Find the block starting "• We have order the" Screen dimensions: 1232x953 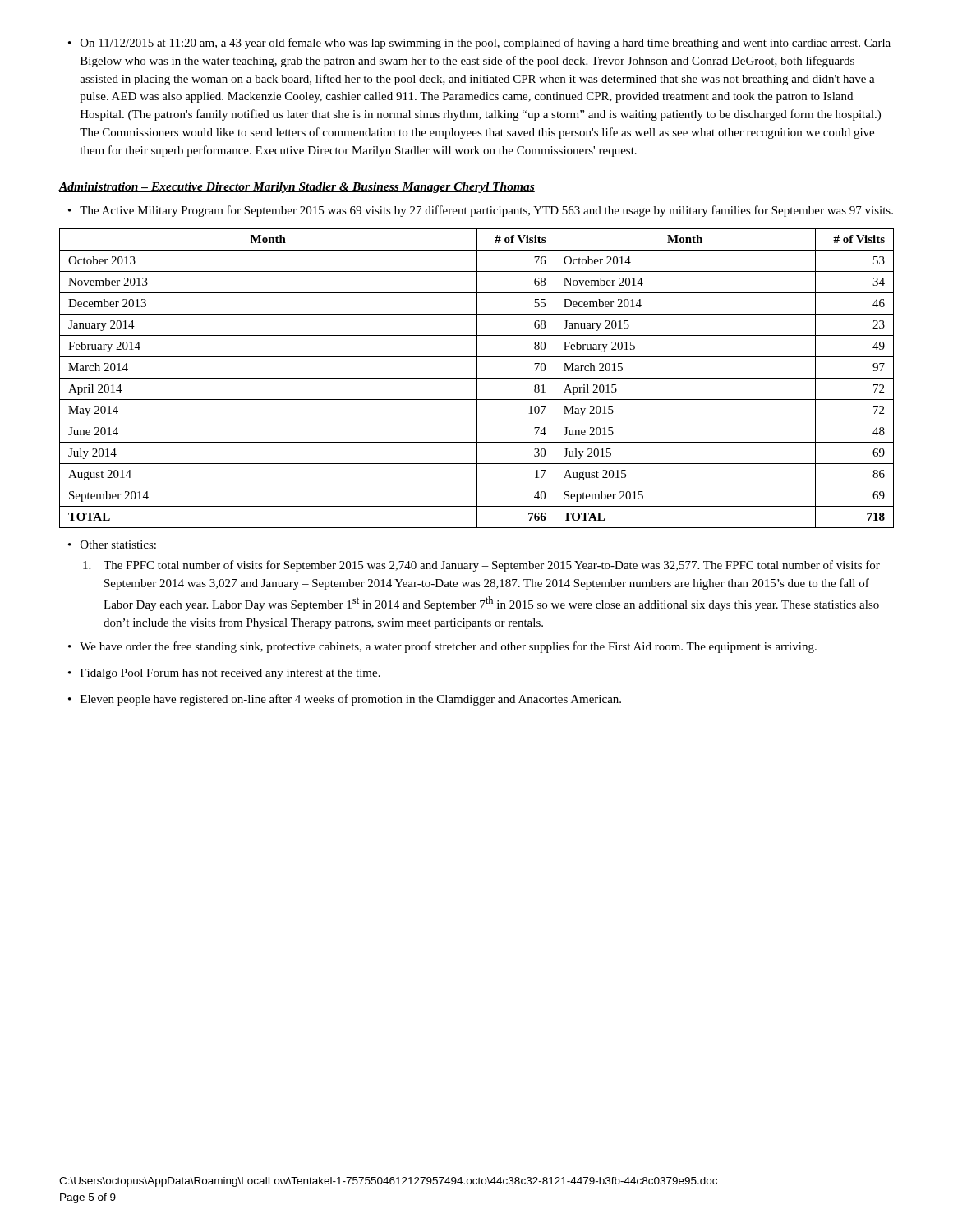click(481, 647)
